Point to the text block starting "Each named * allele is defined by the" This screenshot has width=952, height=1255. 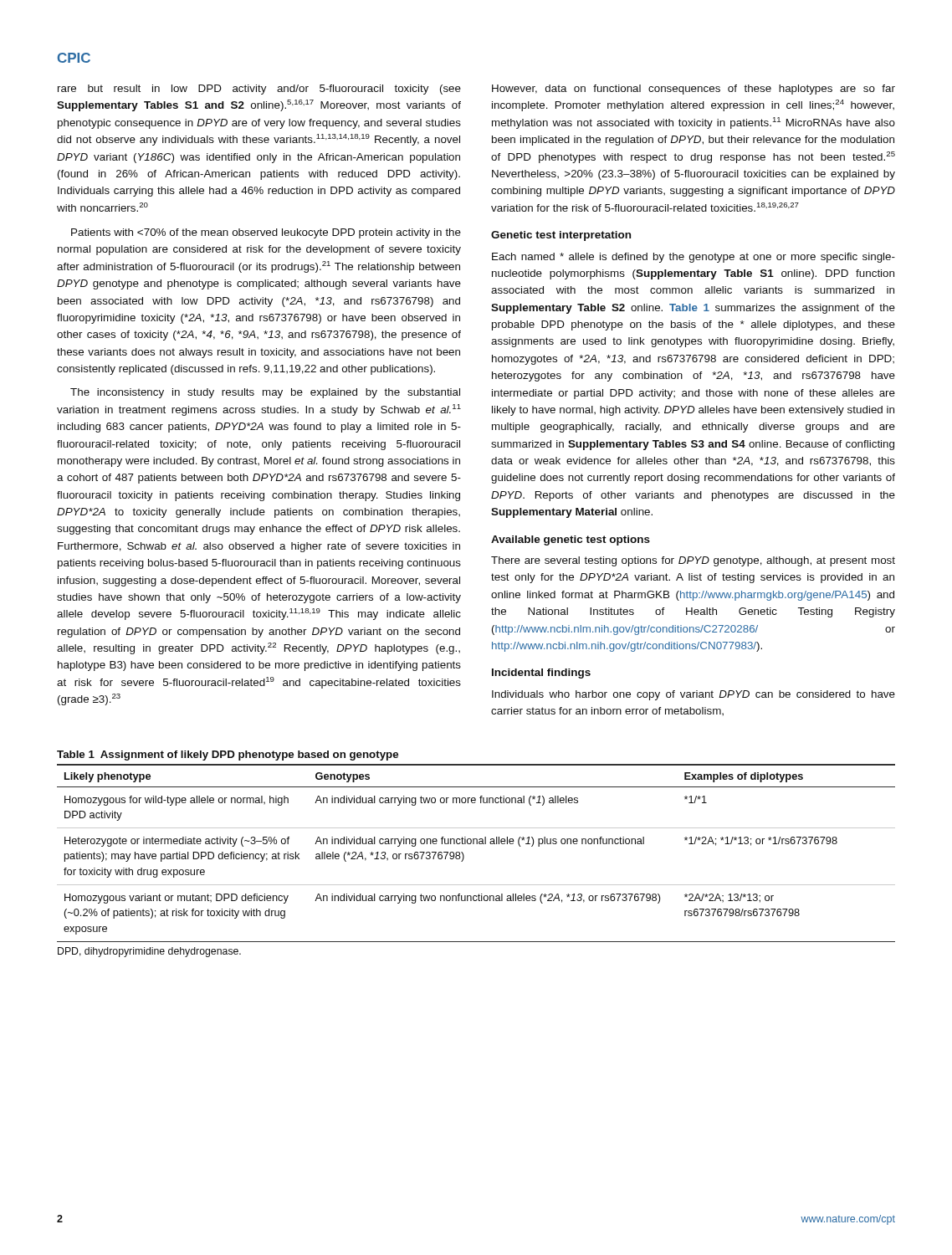(693, 384)
